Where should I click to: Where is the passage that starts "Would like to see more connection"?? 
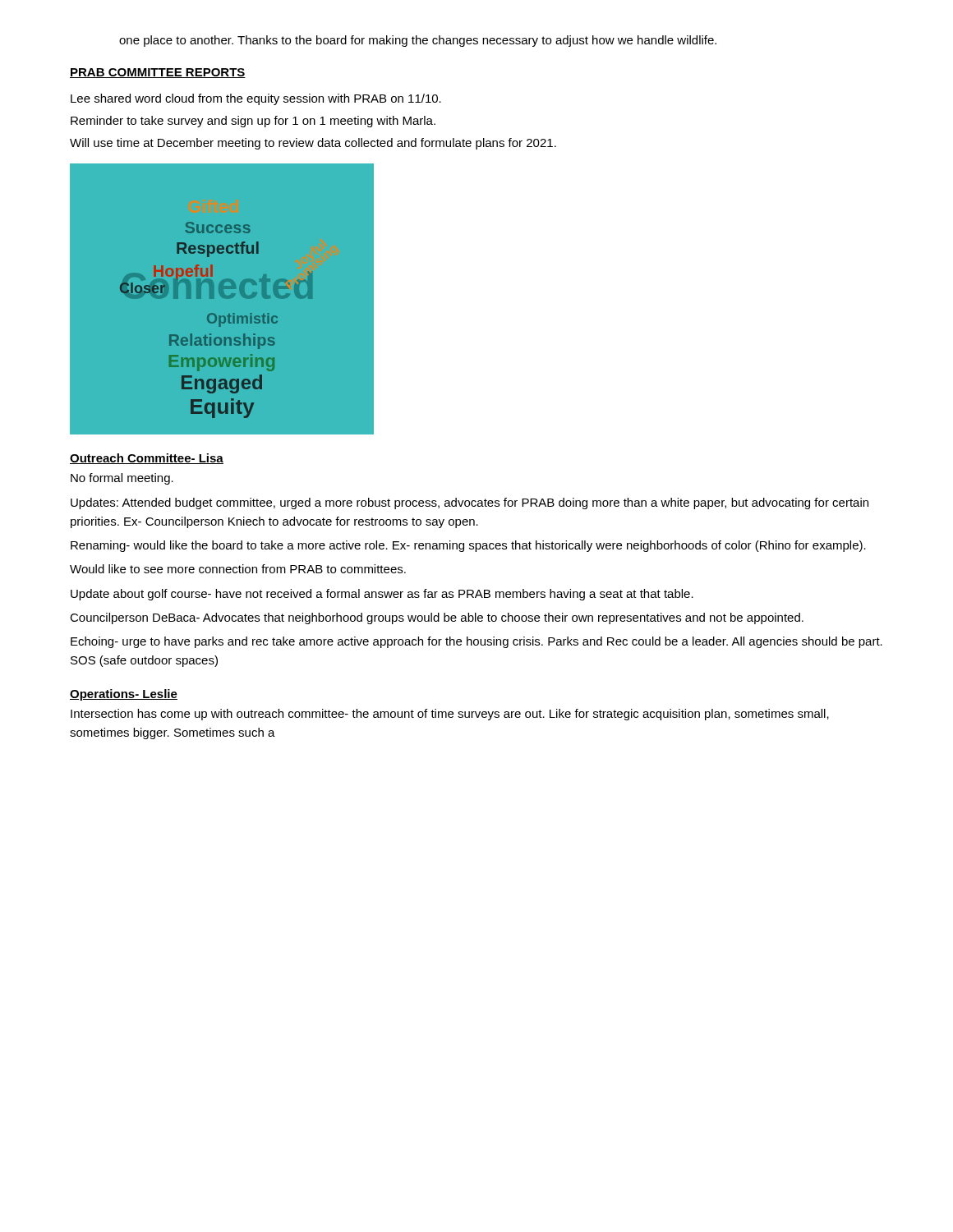point(238,569)
